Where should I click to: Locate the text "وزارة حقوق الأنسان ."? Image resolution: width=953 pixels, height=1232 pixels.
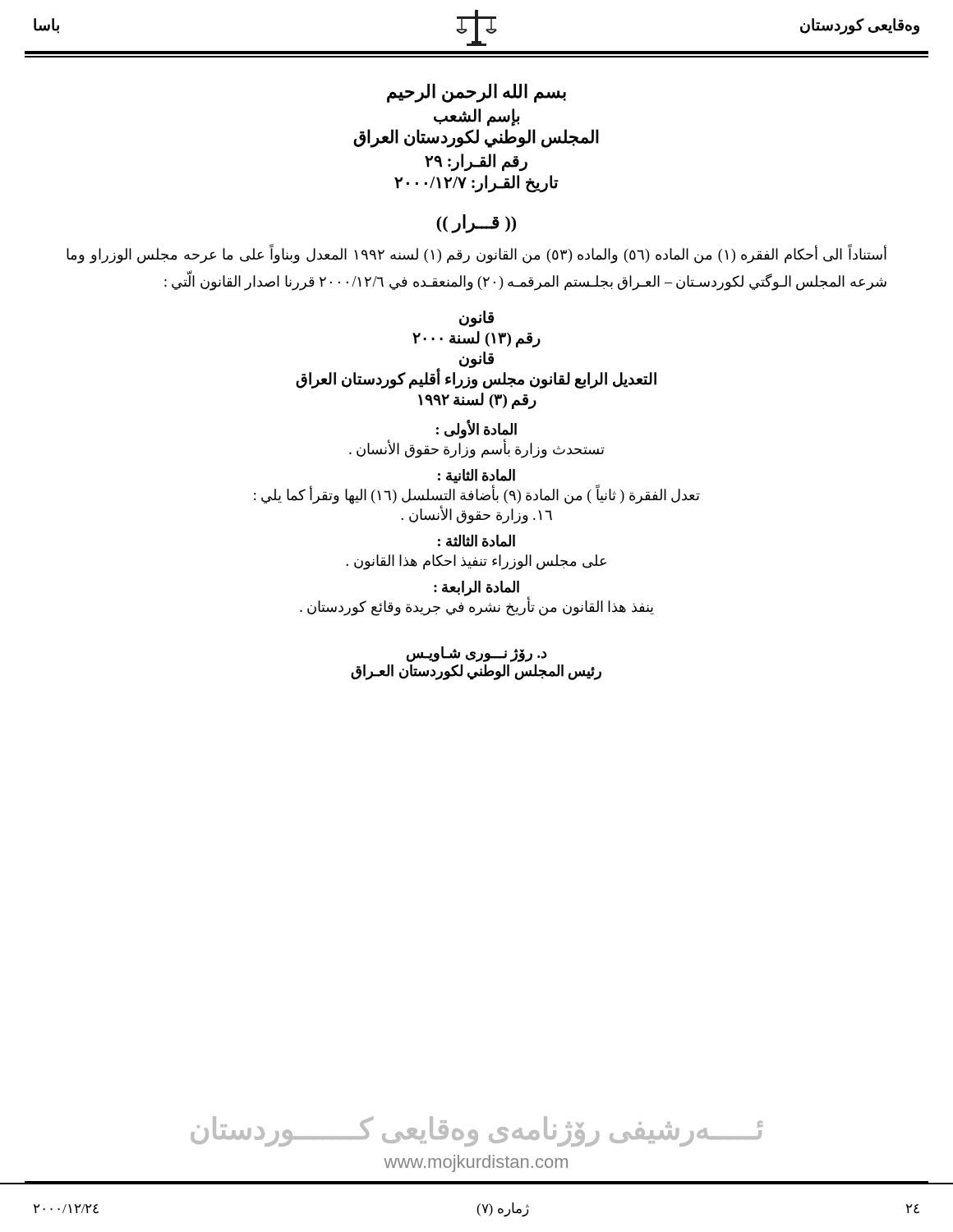pyautogui.click(x=476, y=515)
